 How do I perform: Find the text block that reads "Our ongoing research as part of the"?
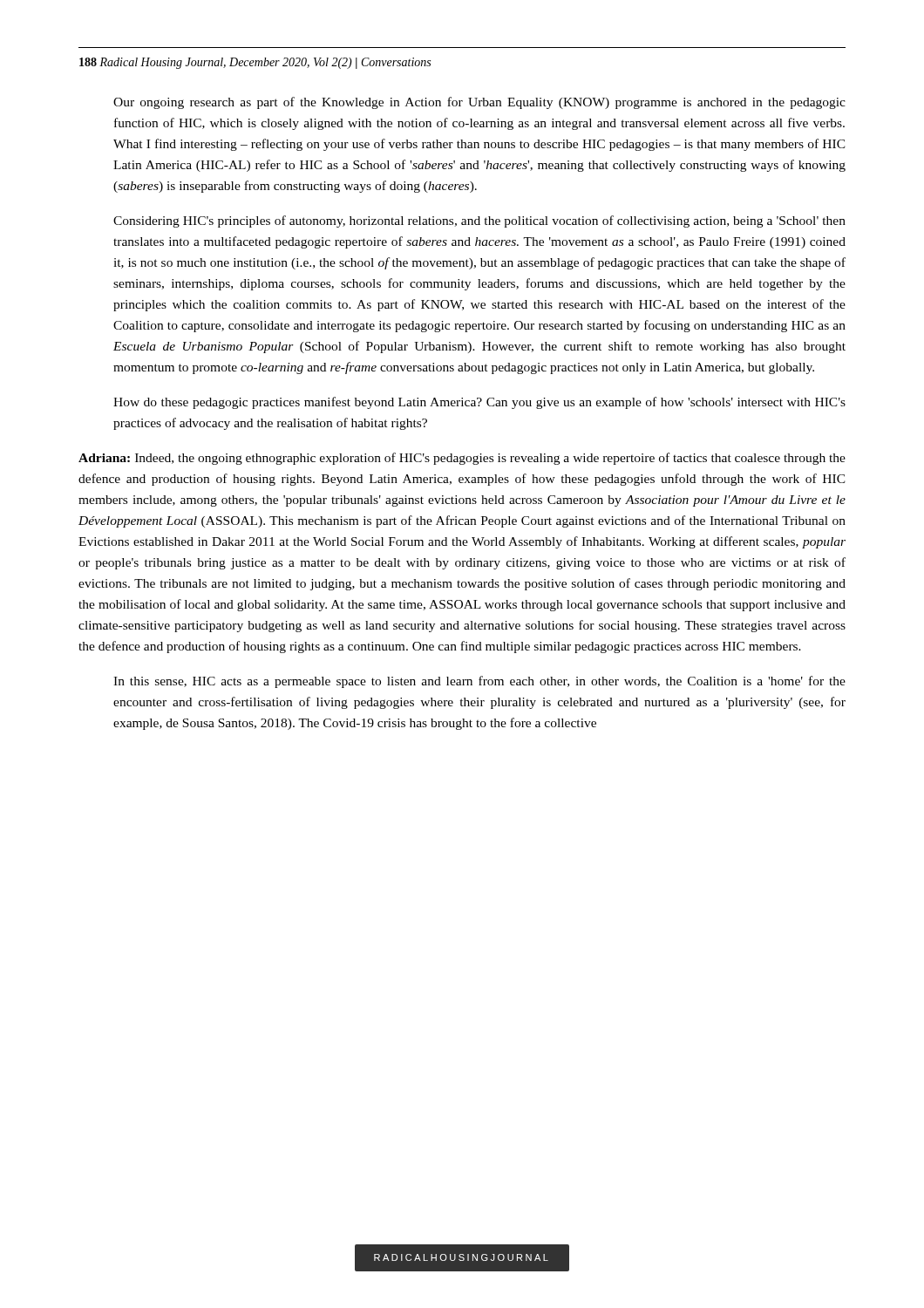[x=479, y=143]
